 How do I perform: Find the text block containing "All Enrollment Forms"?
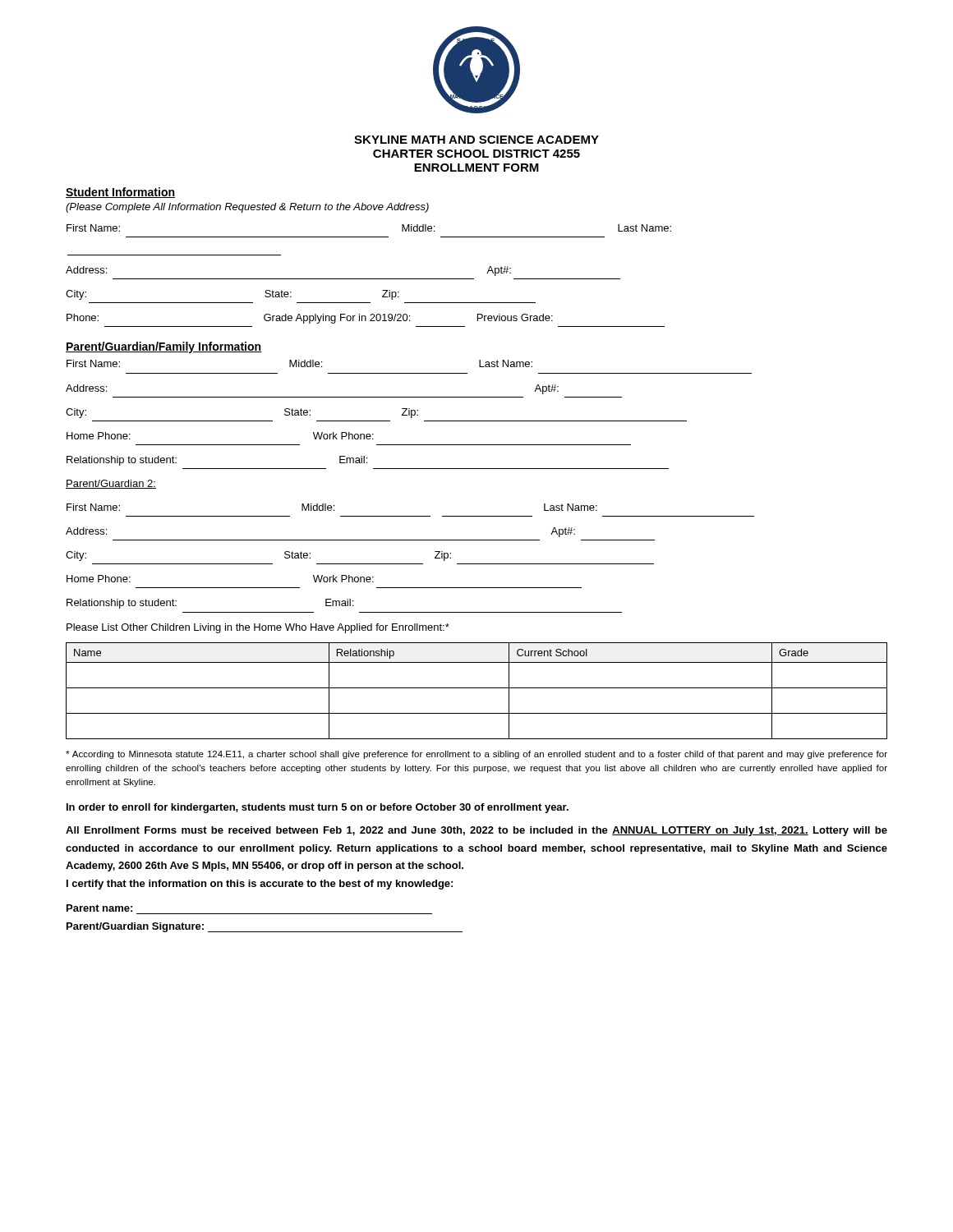[476, 857]
